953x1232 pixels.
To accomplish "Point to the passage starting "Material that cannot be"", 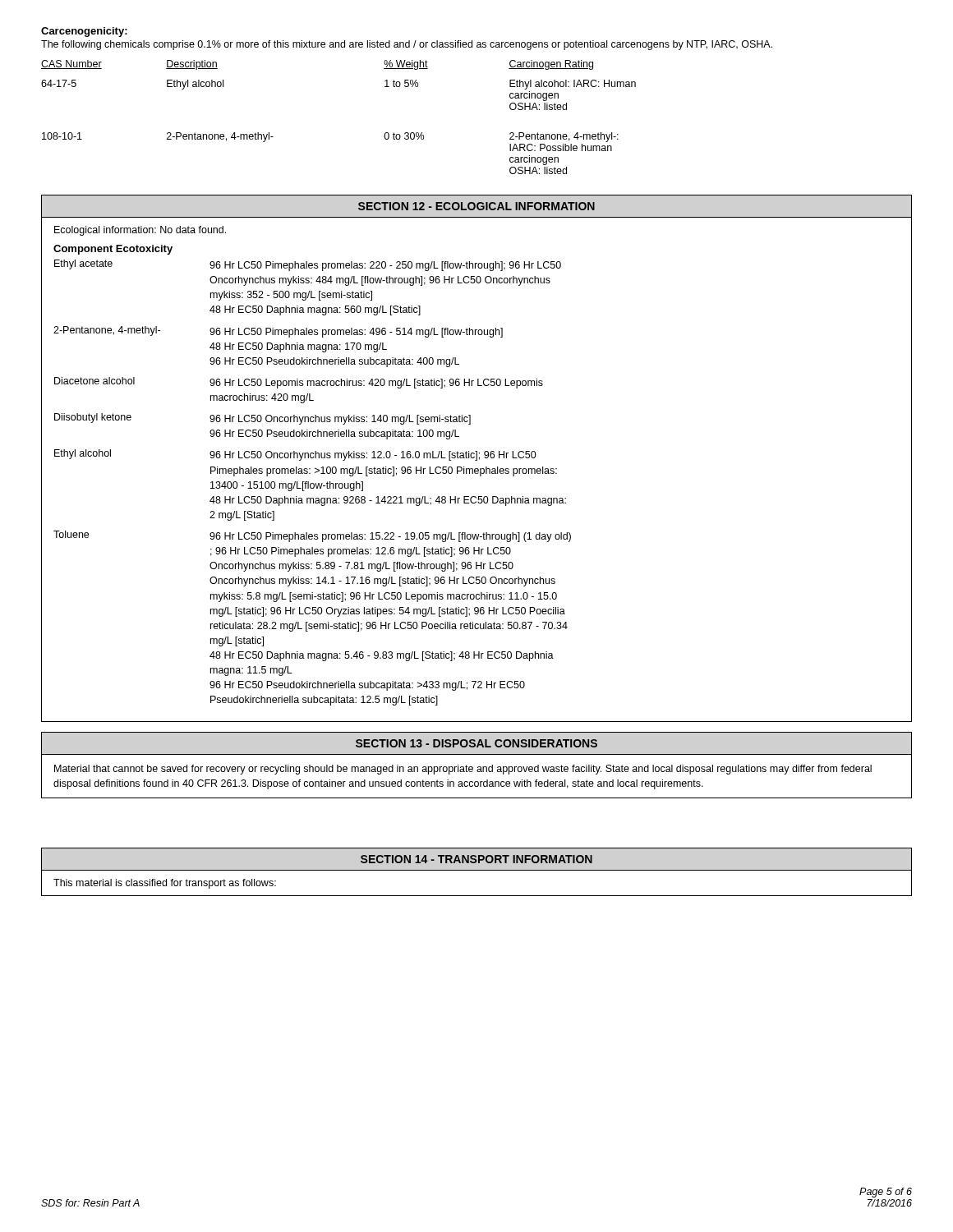I will click(x=463, y=776).
